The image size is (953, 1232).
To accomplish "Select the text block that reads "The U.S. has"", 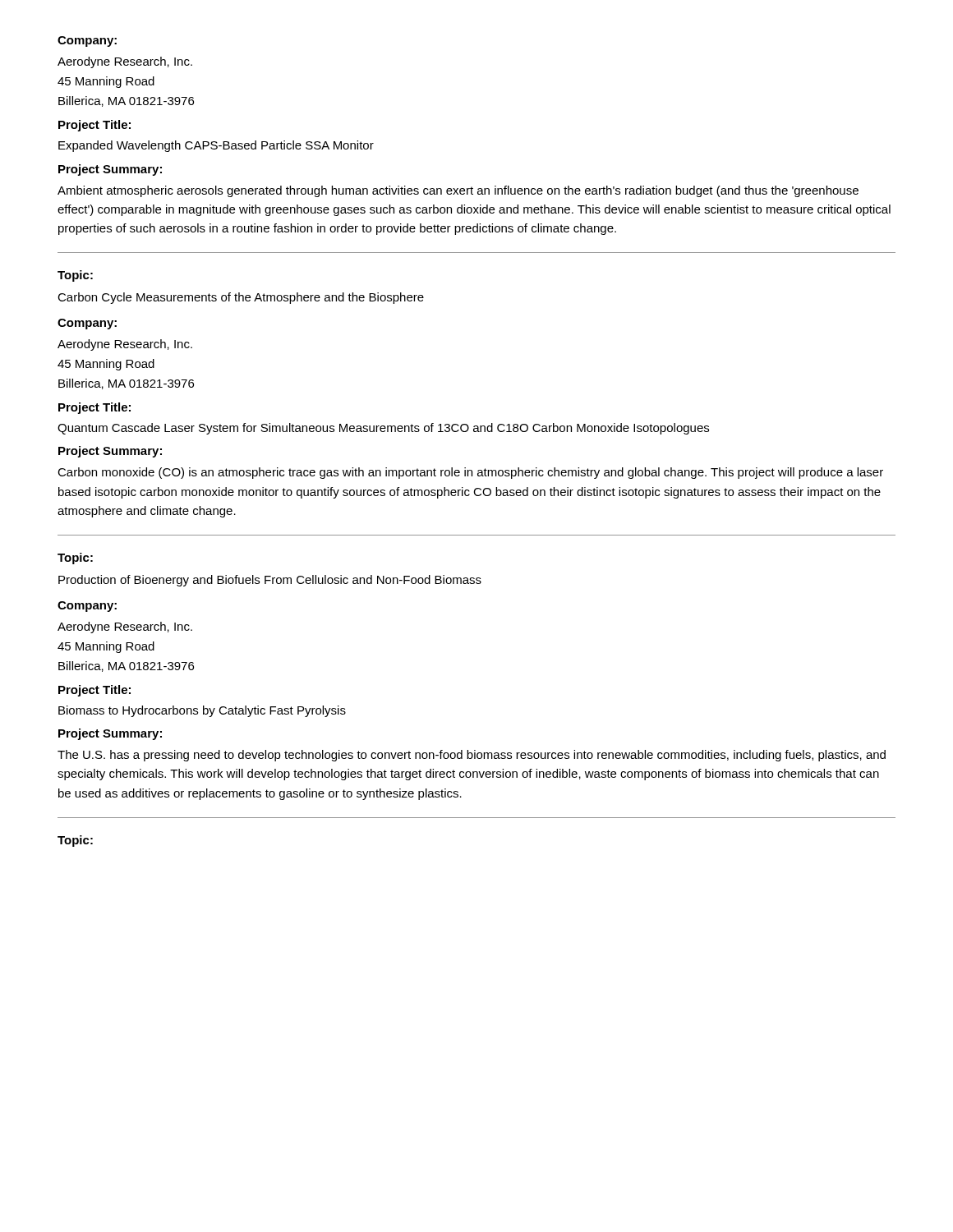I will click(472, 774).
